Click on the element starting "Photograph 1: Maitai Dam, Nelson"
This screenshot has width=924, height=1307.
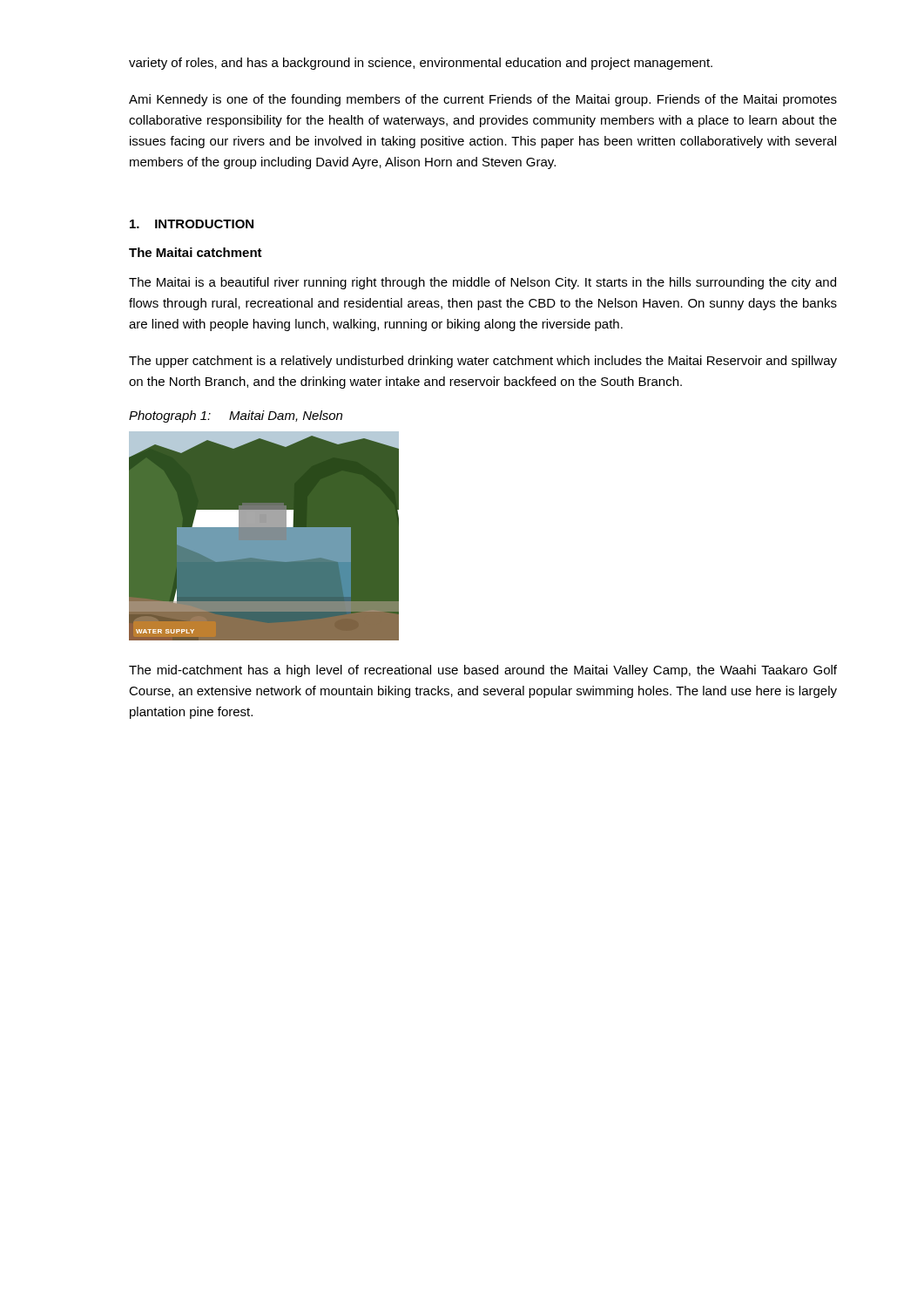236,415
